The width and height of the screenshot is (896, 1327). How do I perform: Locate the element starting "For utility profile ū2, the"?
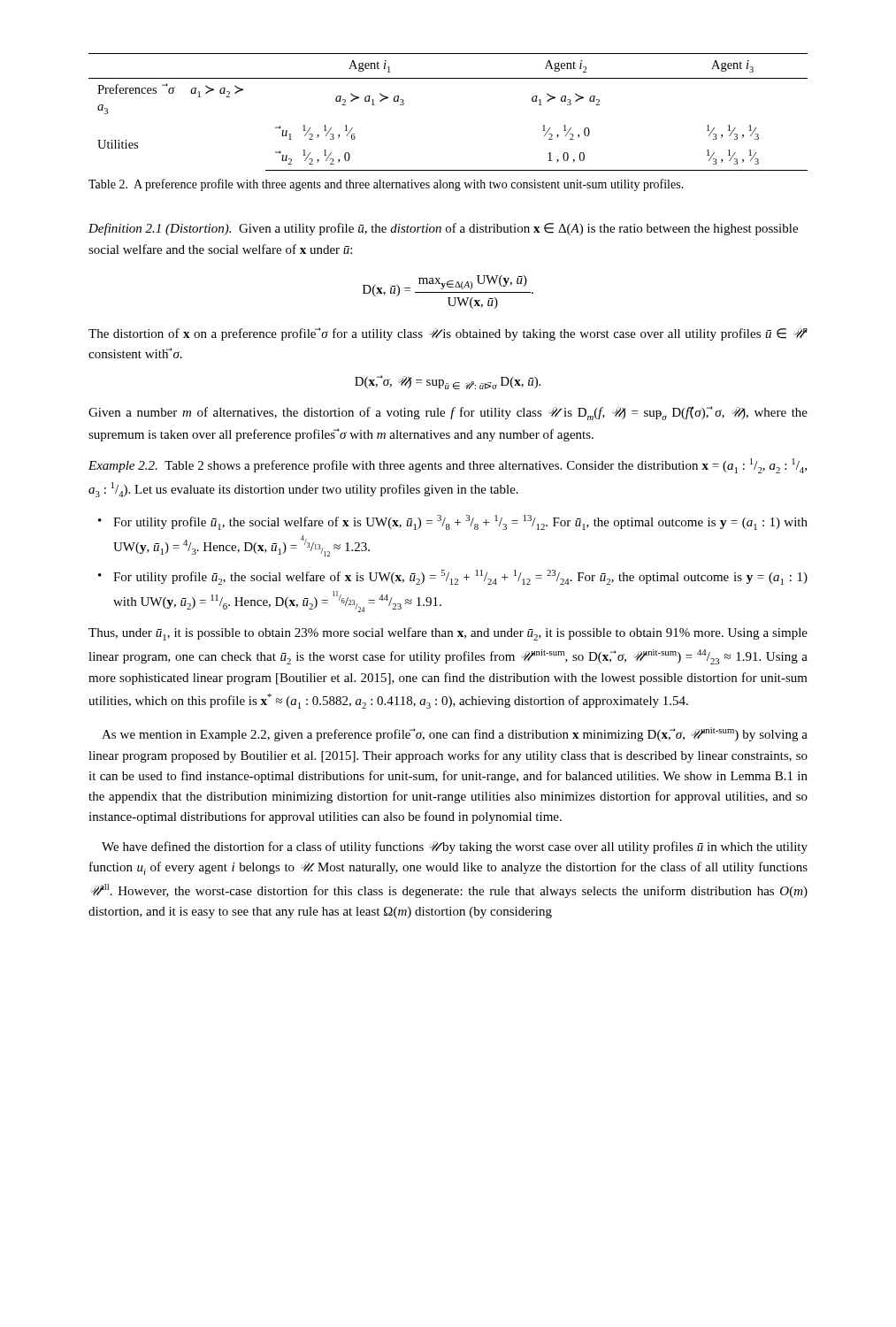point(460,591)
